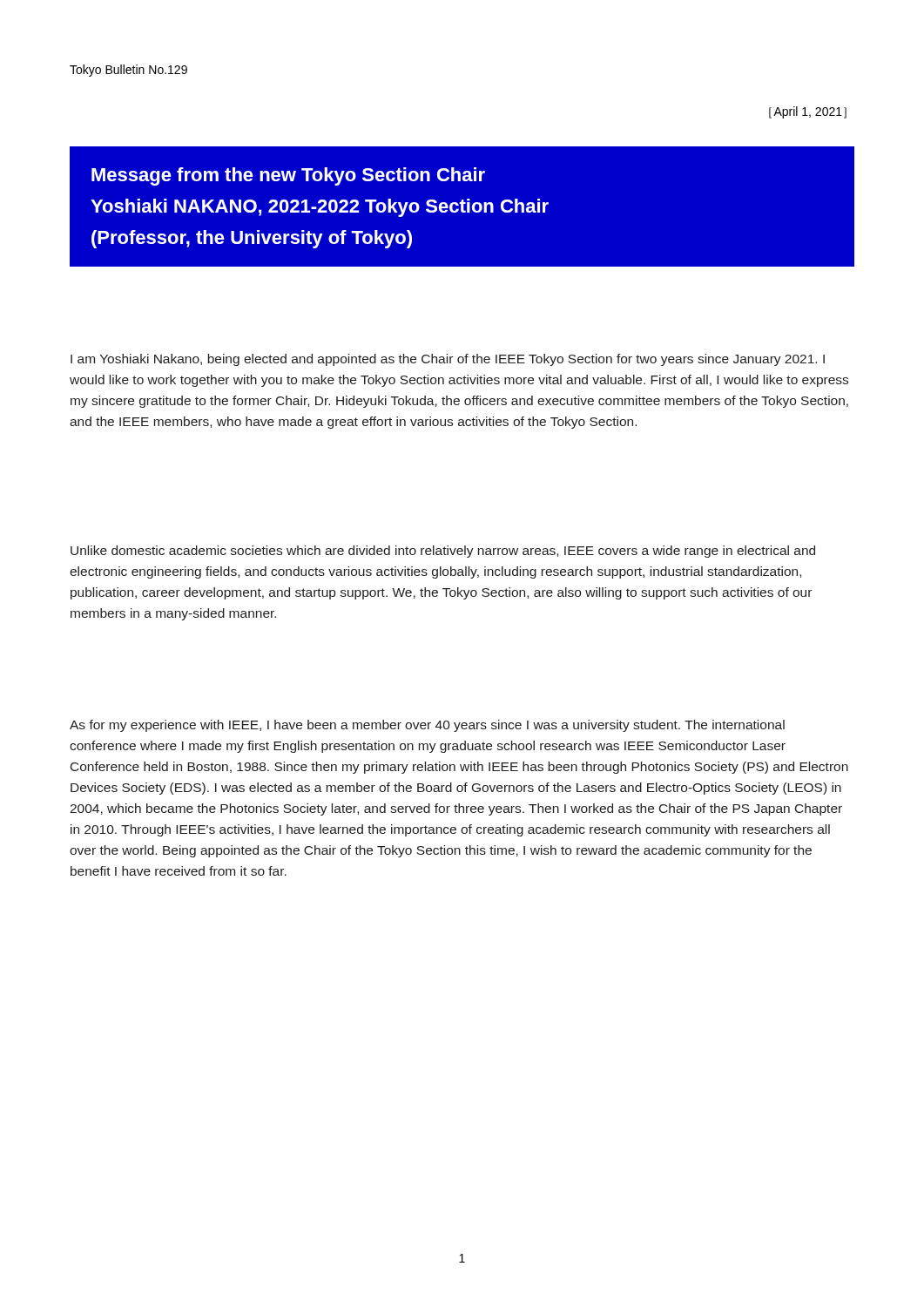This screenshot has width=924, height=1307.
Task: Select the text block with the text "I am Yoshiaki Nakano, being elected and"
Action: click(459, 390)
